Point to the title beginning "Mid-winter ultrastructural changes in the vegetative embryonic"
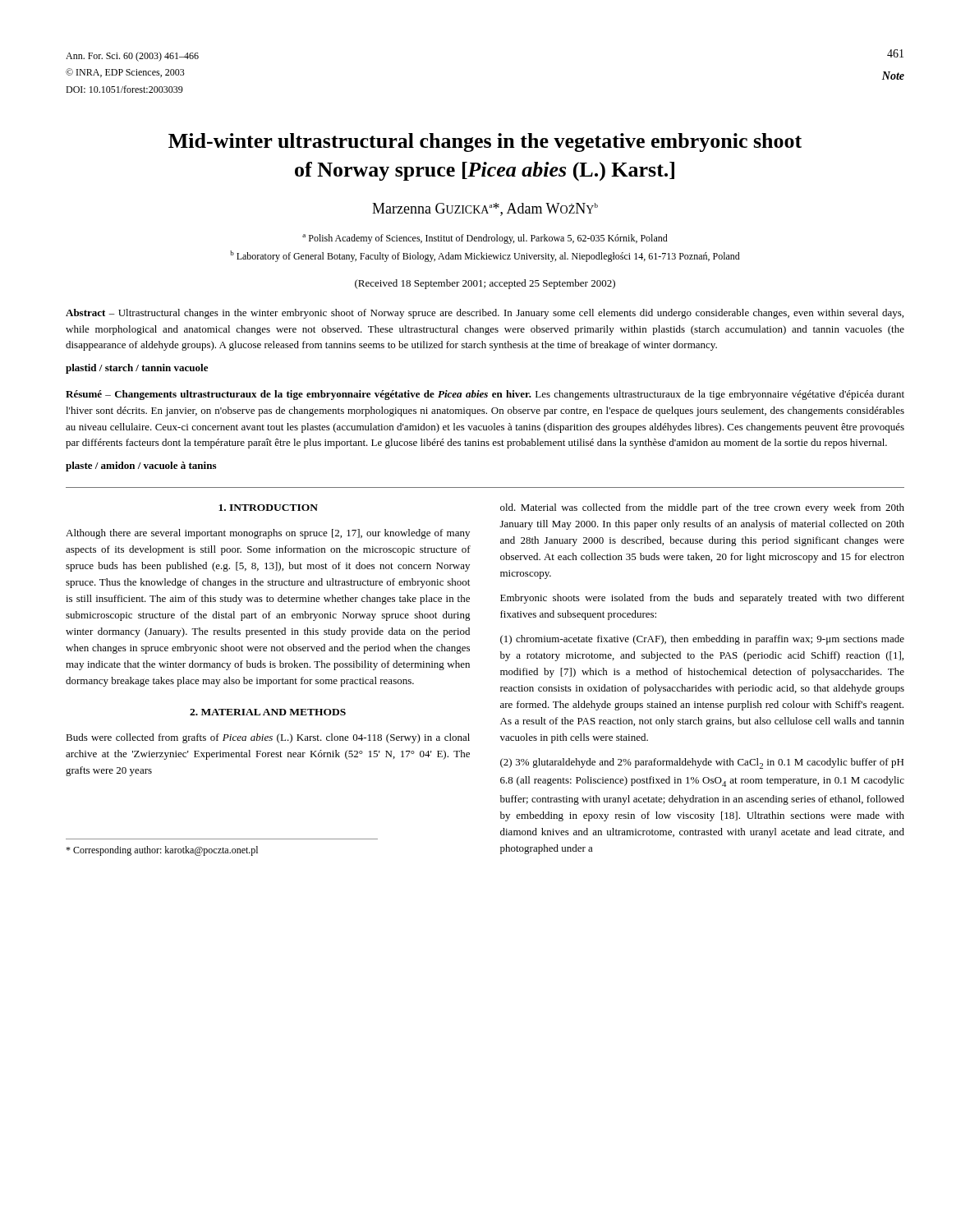The image size is (970, 1232). (x=485, y=155)
